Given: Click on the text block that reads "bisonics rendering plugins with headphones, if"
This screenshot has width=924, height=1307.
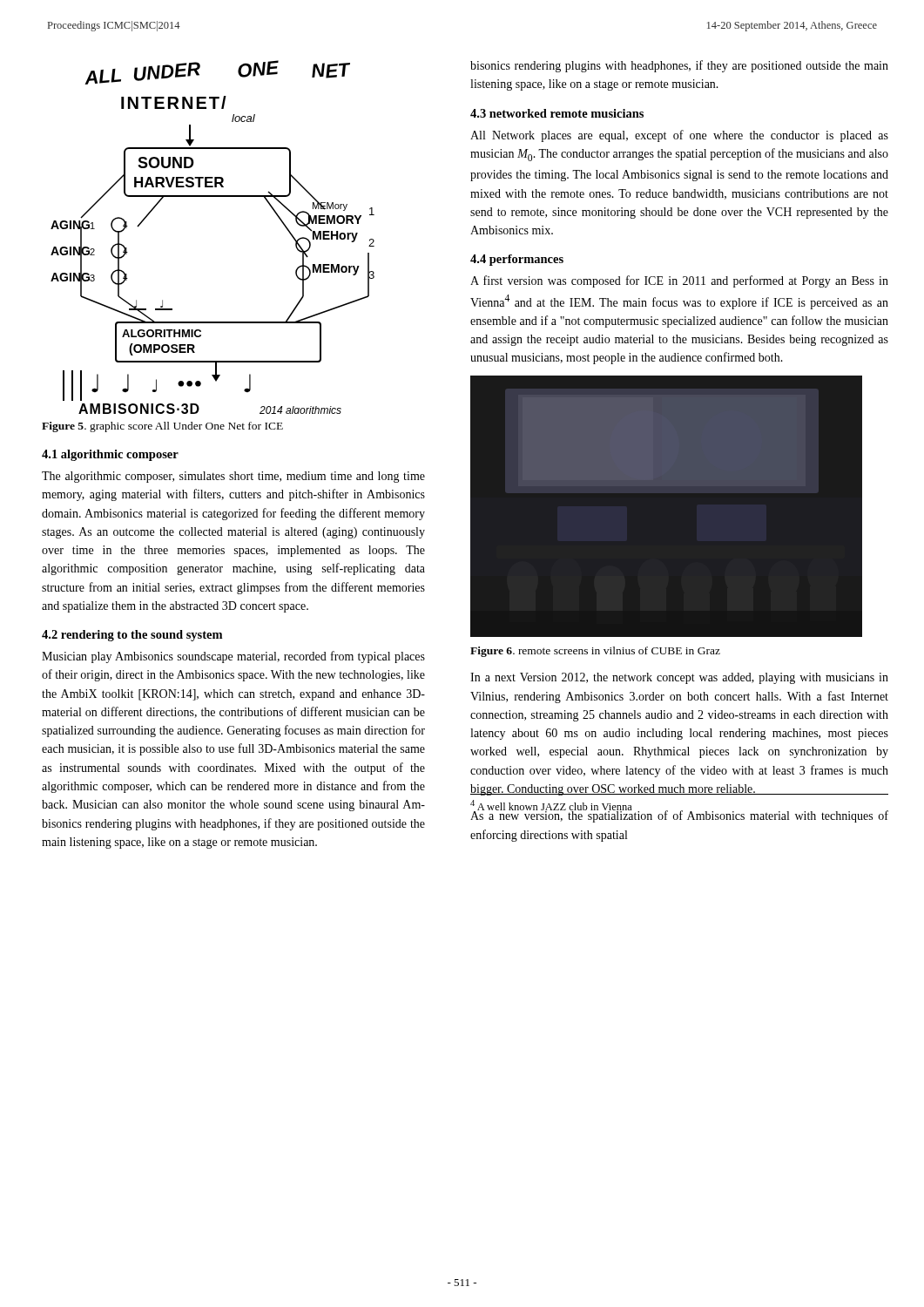Looking at the screenshot, I should [x=679, y=75].
